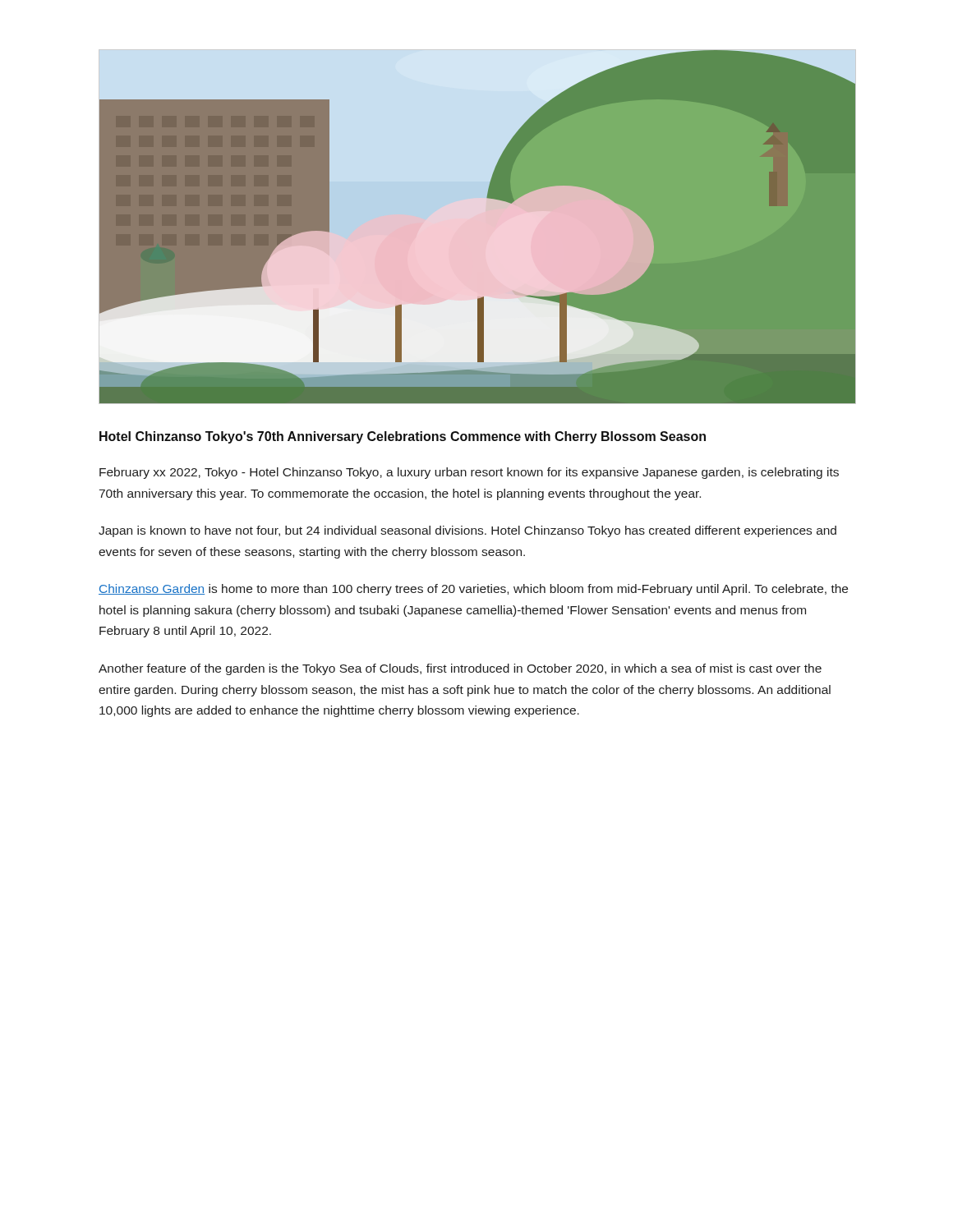Find the photo

click(x=476, y=227)
